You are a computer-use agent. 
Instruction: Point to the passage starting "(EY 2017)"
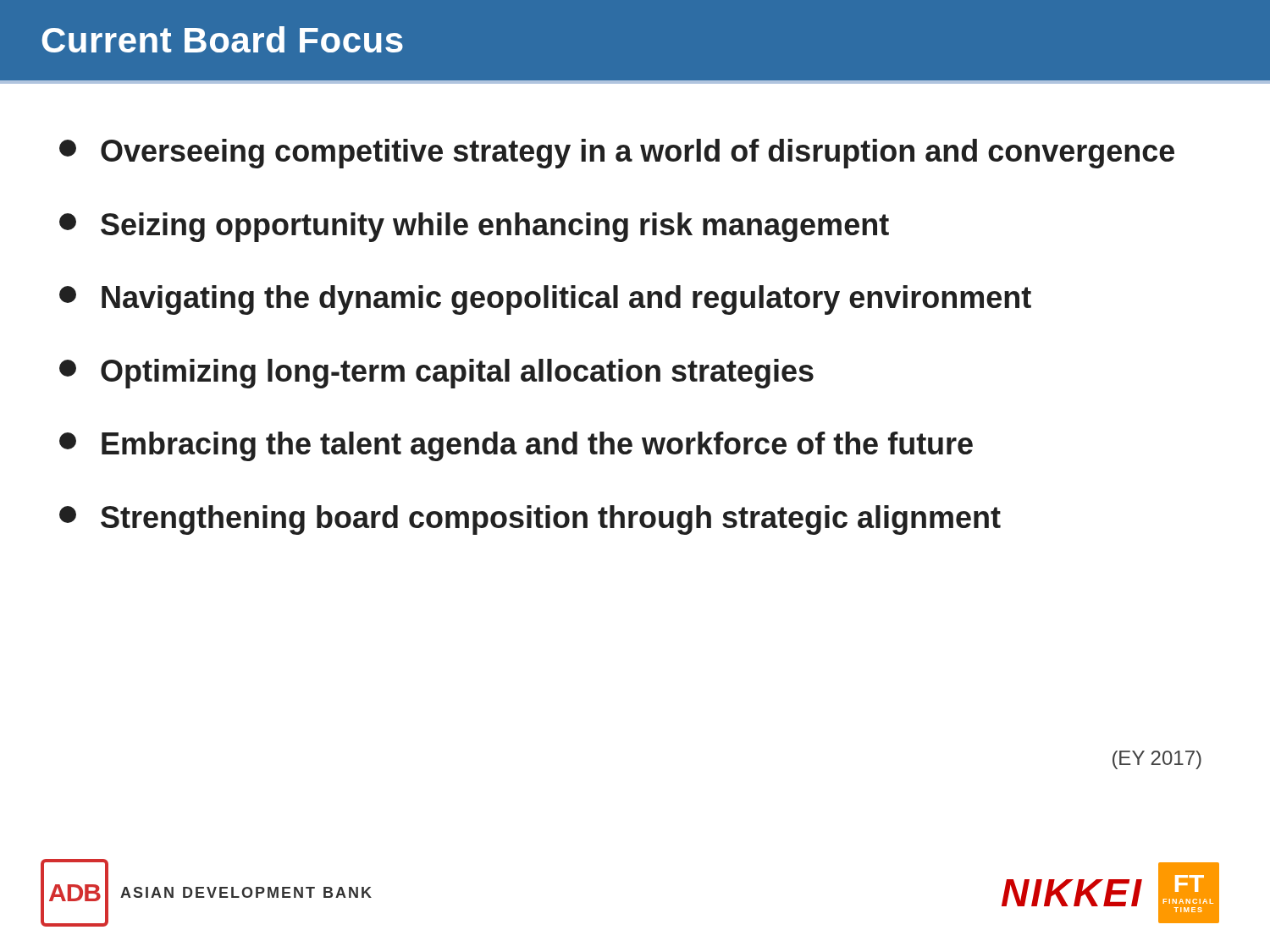click(1157, 758)
